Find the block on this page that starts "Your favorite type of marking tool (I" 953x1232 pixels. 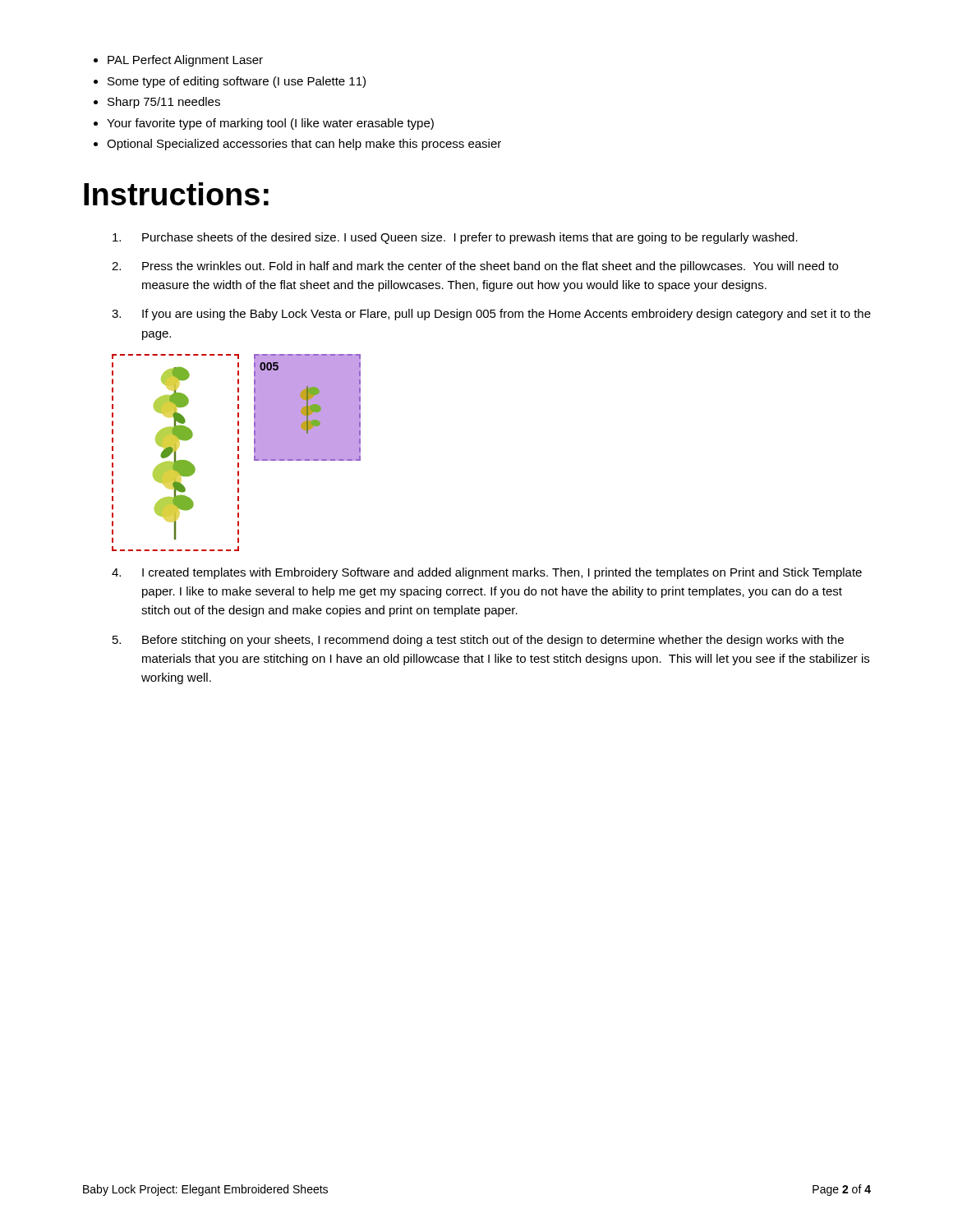click(x=271, y=122)
